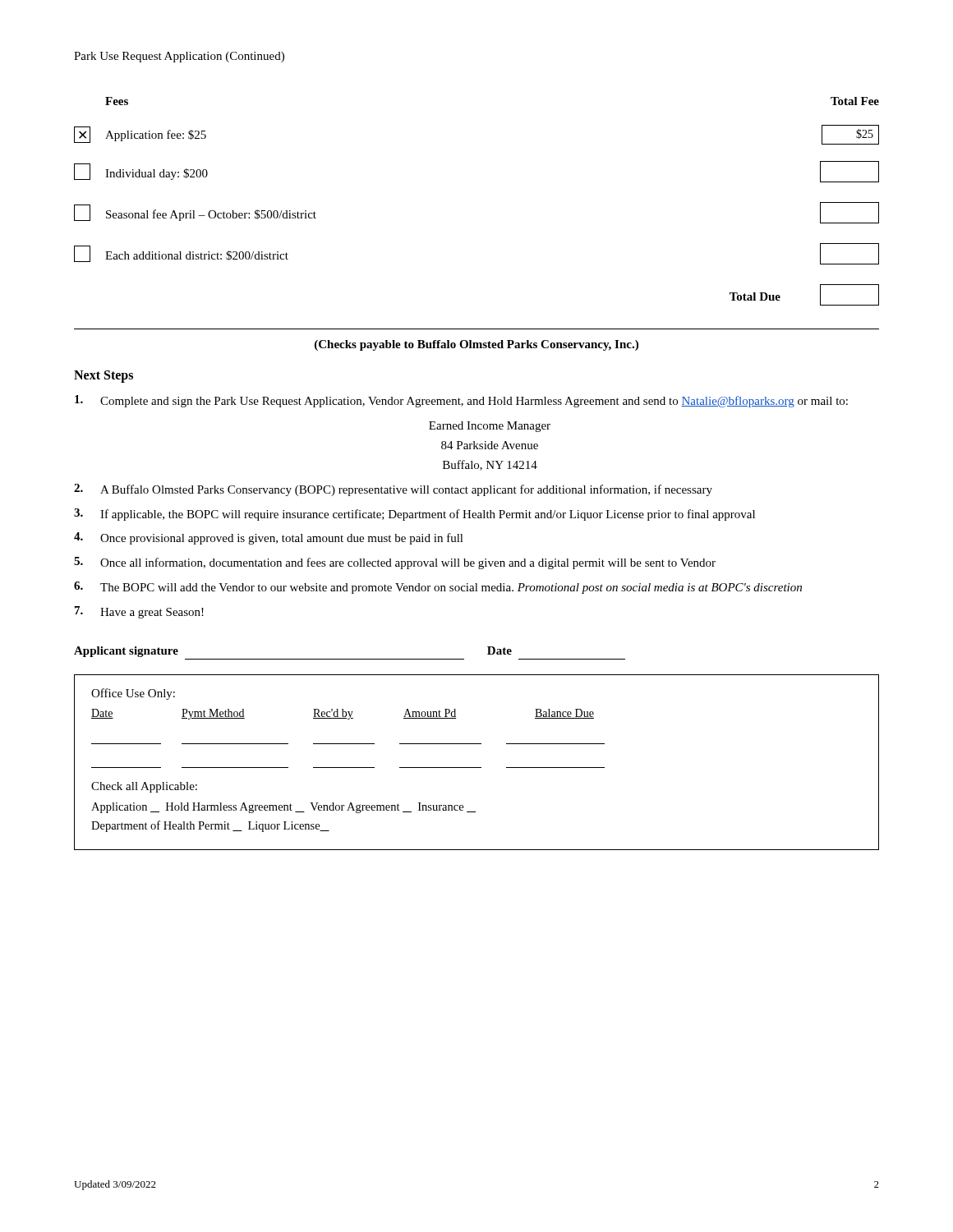The height and width of the screenshot is (1232, 953).
Task: Click on the table containing "Total Fee"
Action: 476,202
